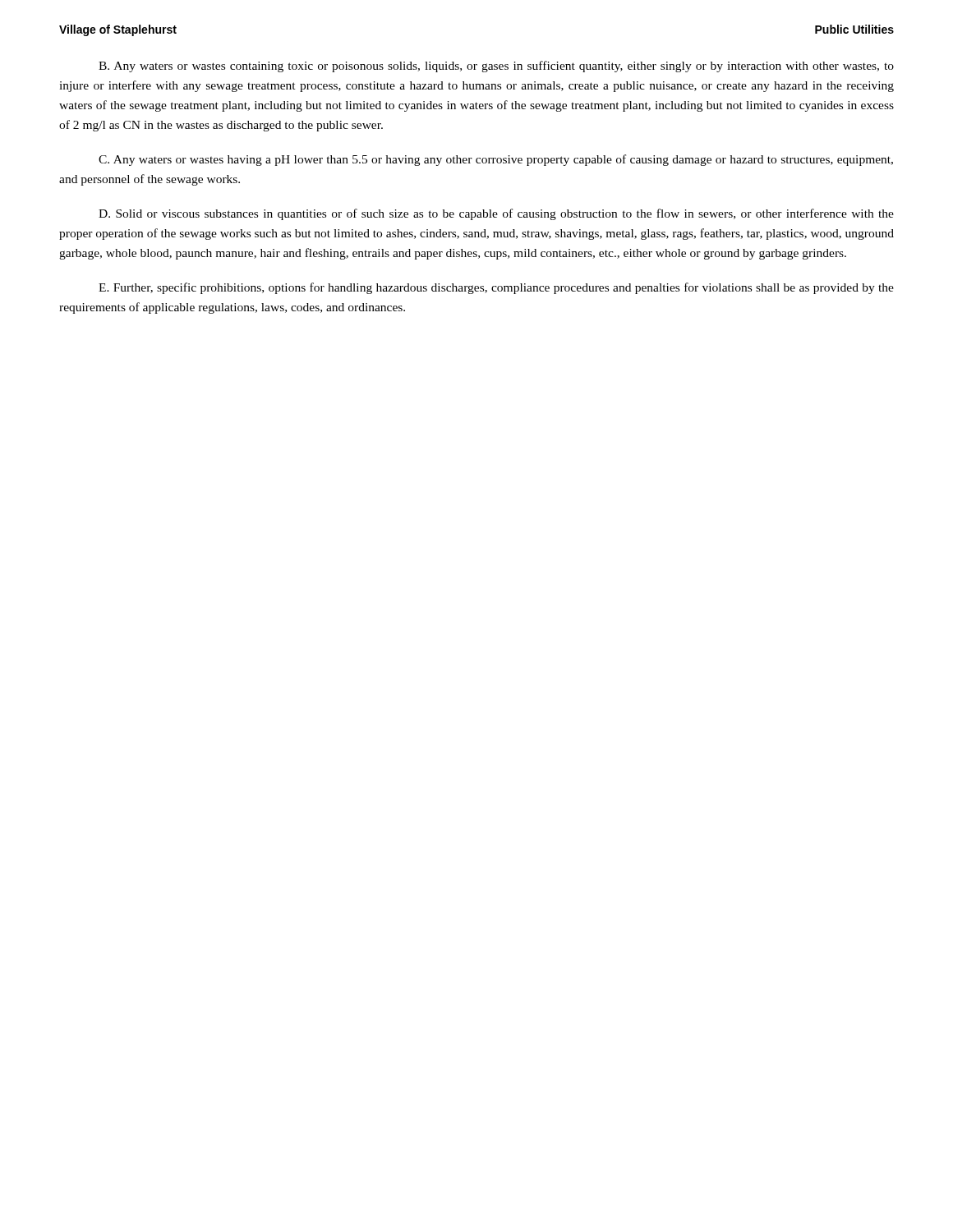953x1232 pixels.
Task: Where is the passage that starts "E. Further, specific"?
Action: pos(476,297)
